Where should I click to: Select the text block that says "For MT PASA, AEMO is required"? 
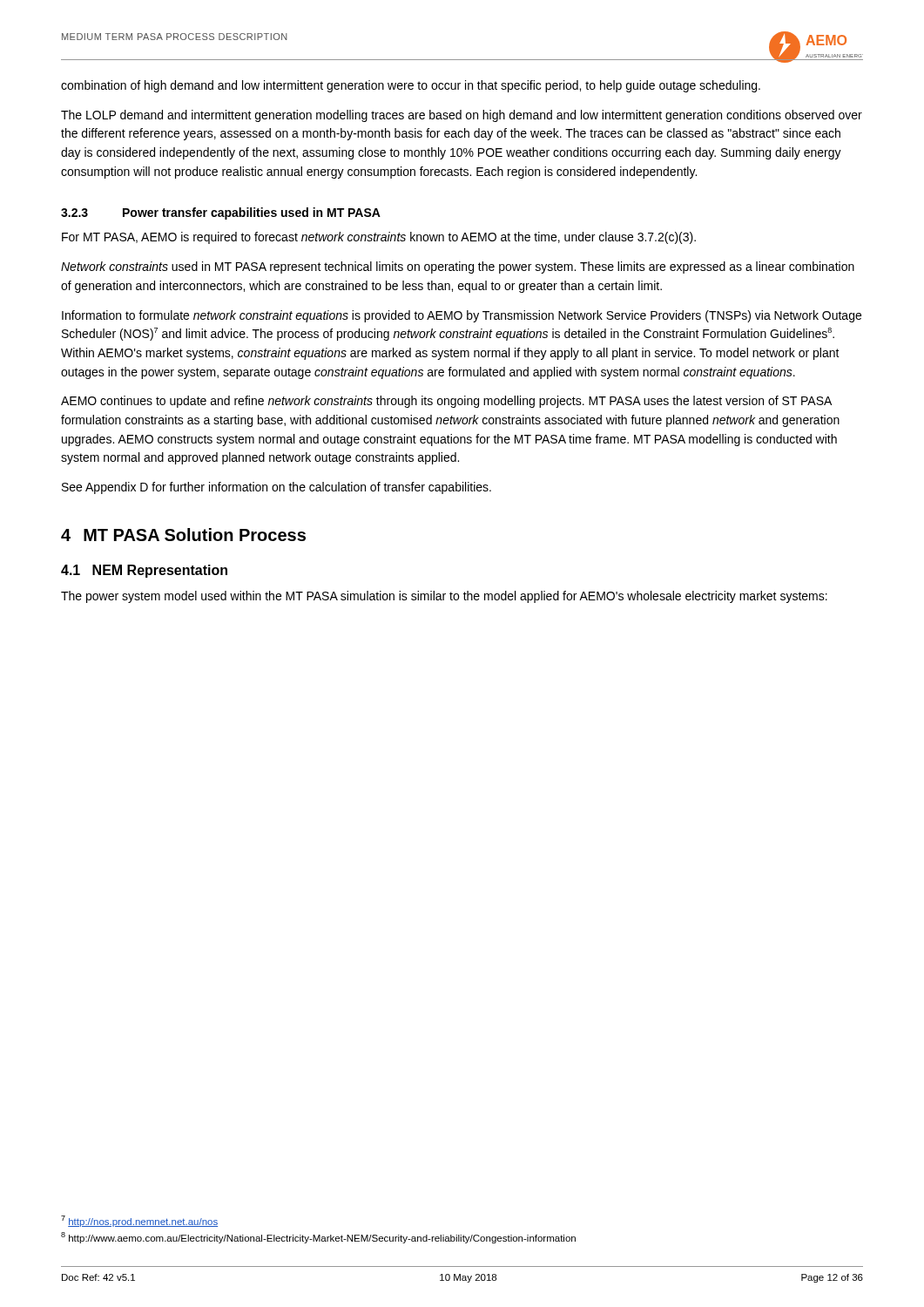coord(462,238)
